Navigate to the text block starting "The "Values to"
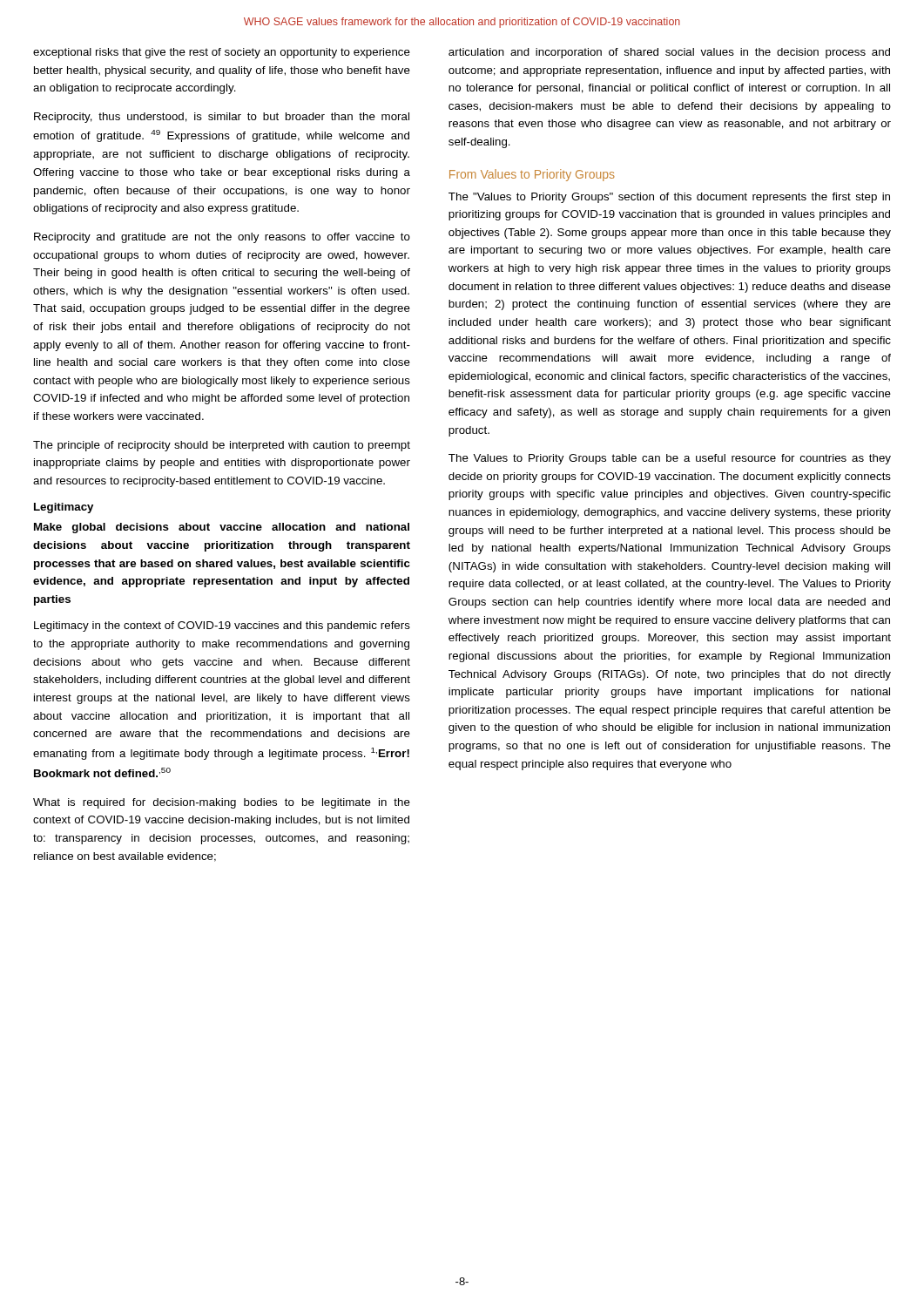Viewport: 924px width, 1307px height. [670, 313]
